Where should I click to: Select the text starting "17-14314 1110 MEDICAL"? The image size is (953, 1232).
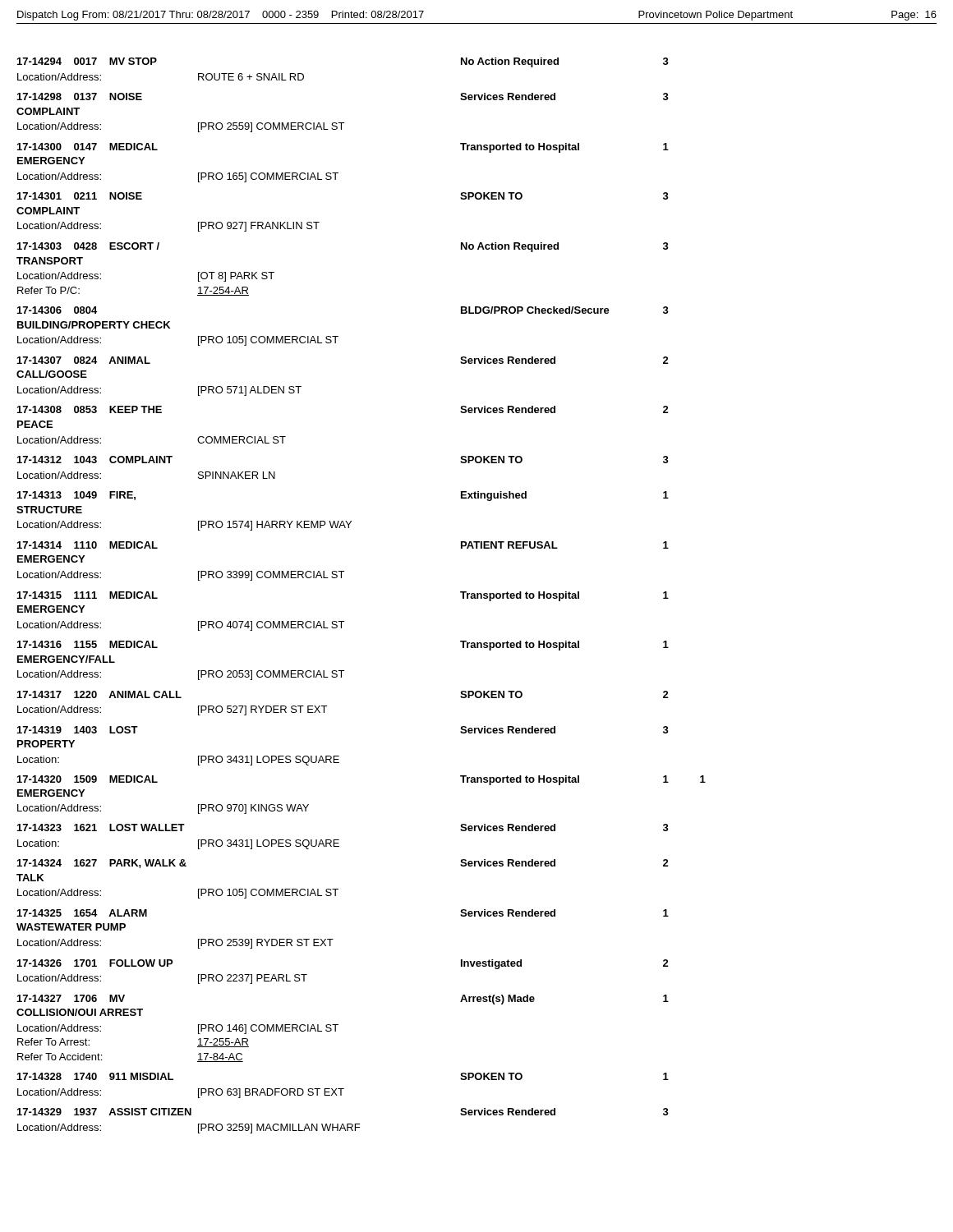coord(476,559)
